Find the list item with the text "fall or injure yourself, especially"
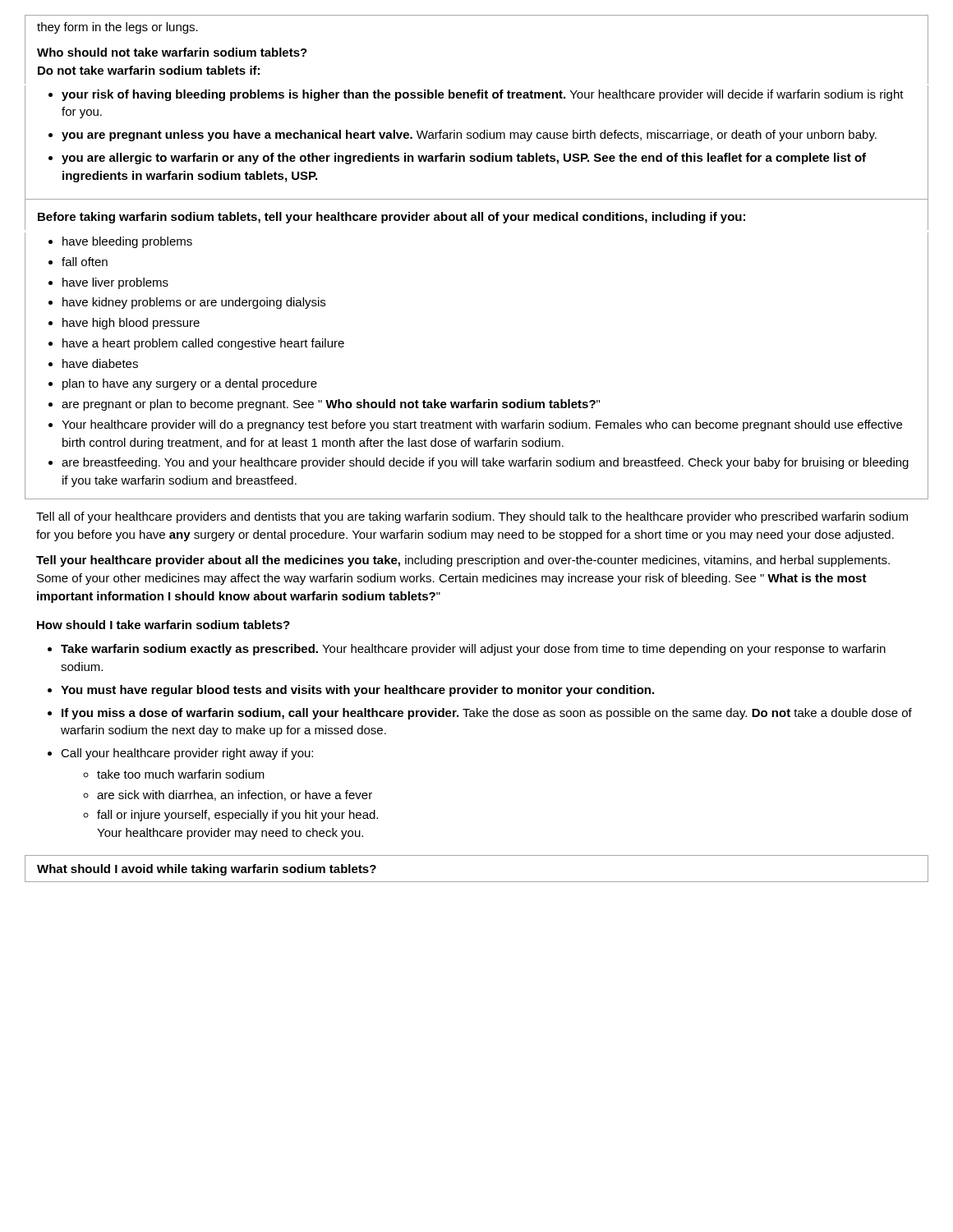 [x=238, y=823]
